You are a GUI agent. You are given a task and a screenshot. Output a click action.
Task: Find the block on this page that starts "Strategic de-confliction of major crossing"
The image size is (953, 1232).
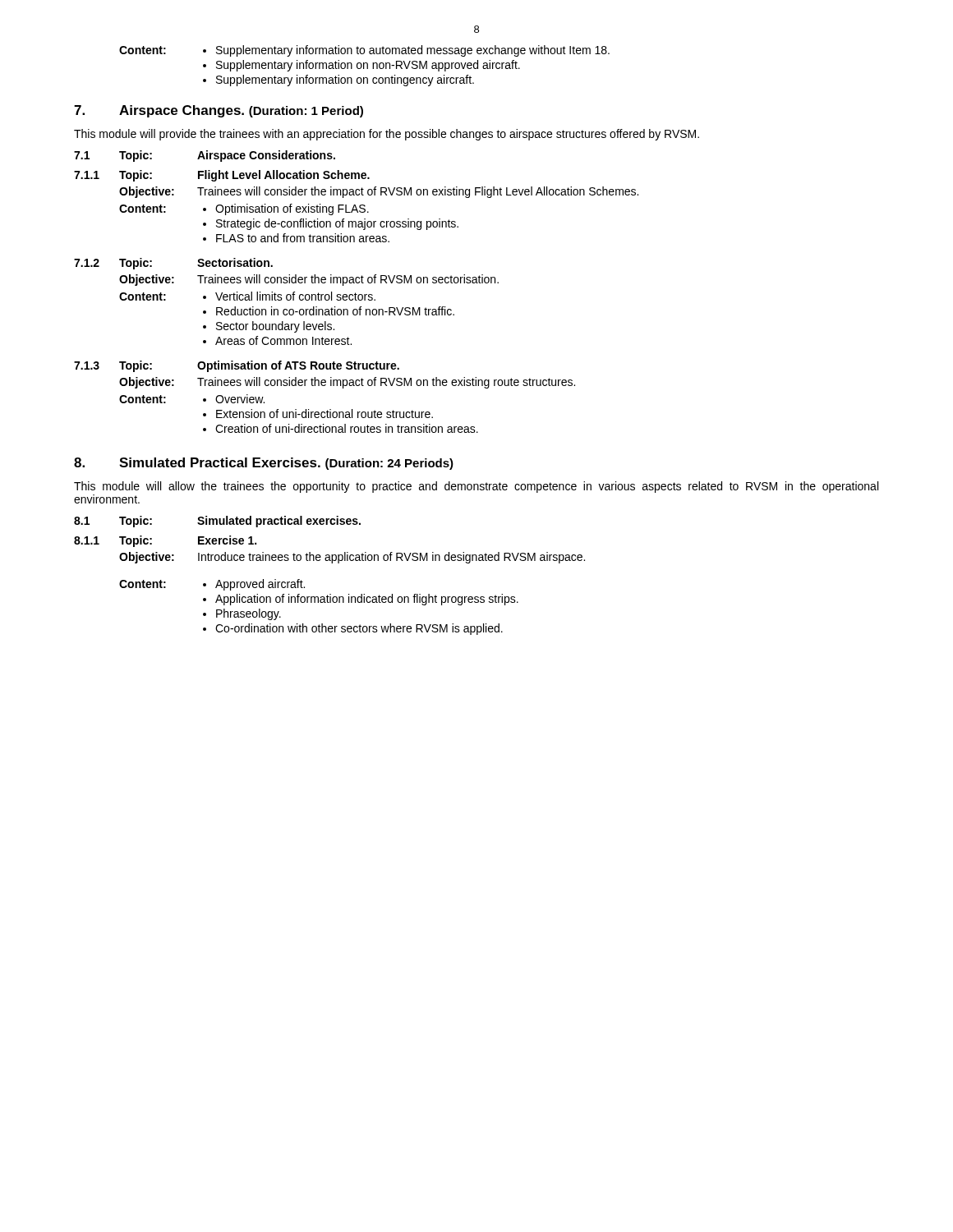(337, 223)
